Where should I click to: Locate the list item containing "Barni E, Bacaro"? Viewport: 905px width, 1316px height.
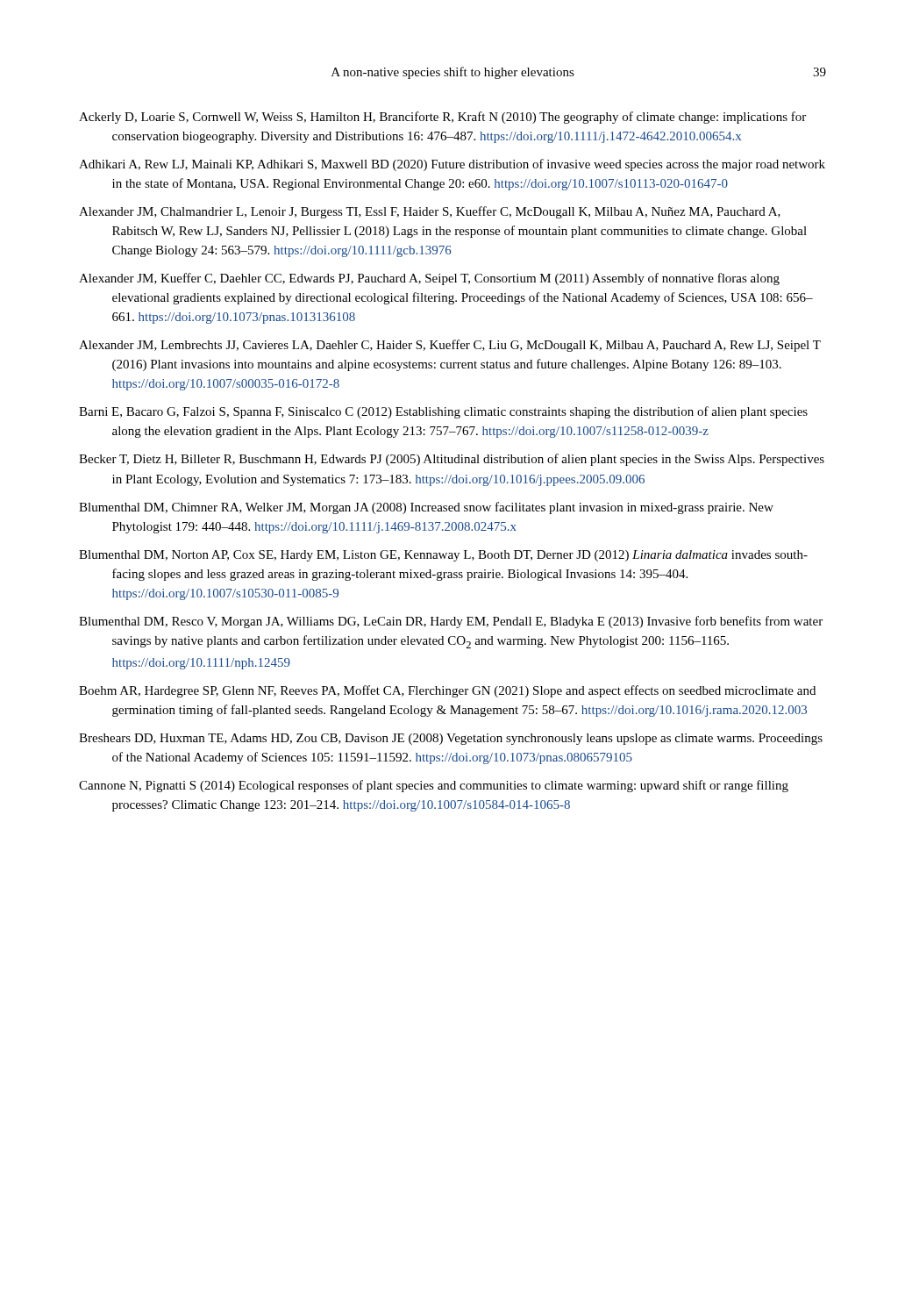pos(452,422)
